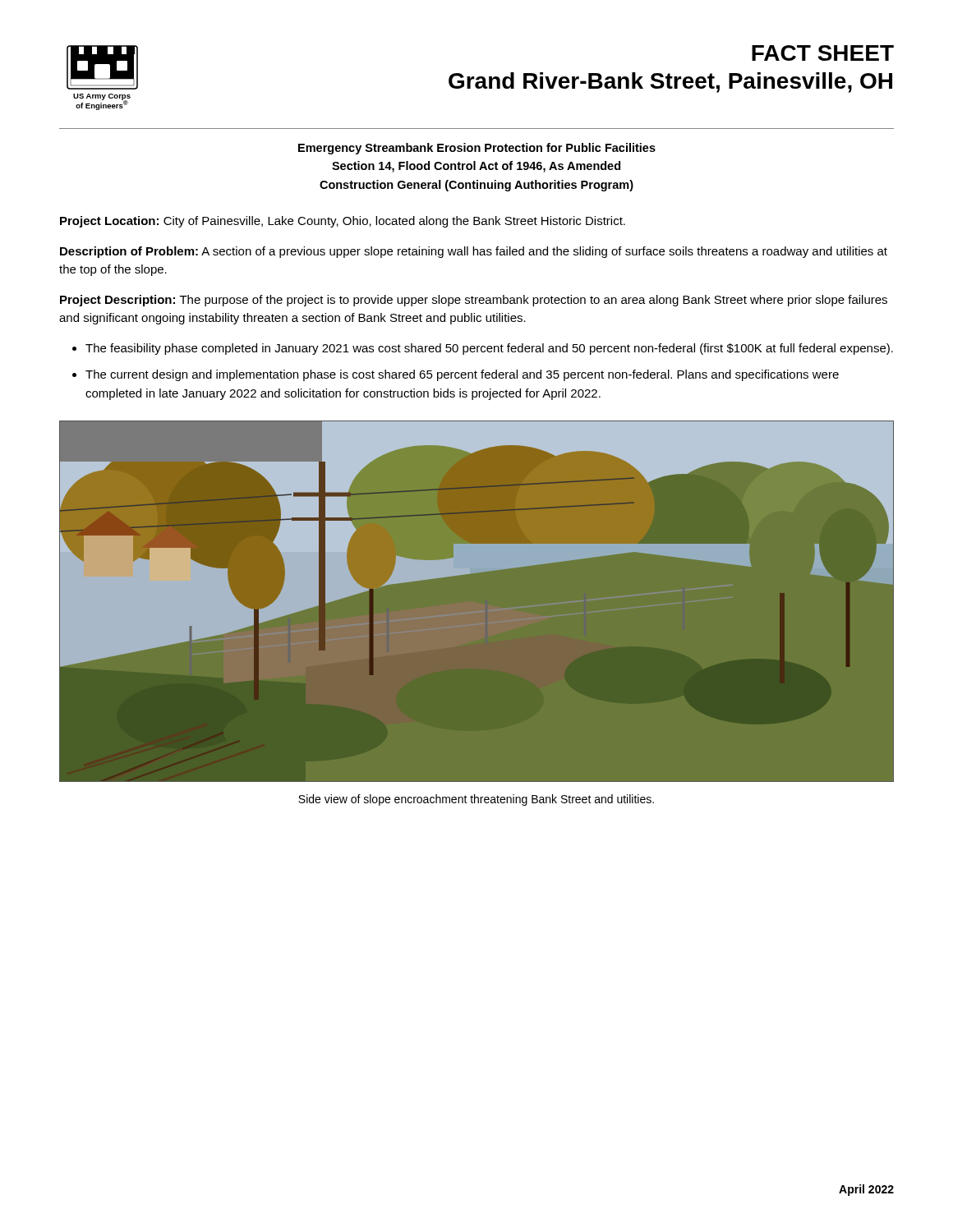Click on the text block that reads "Description of Problem: A section of a"

pos(473,260)
